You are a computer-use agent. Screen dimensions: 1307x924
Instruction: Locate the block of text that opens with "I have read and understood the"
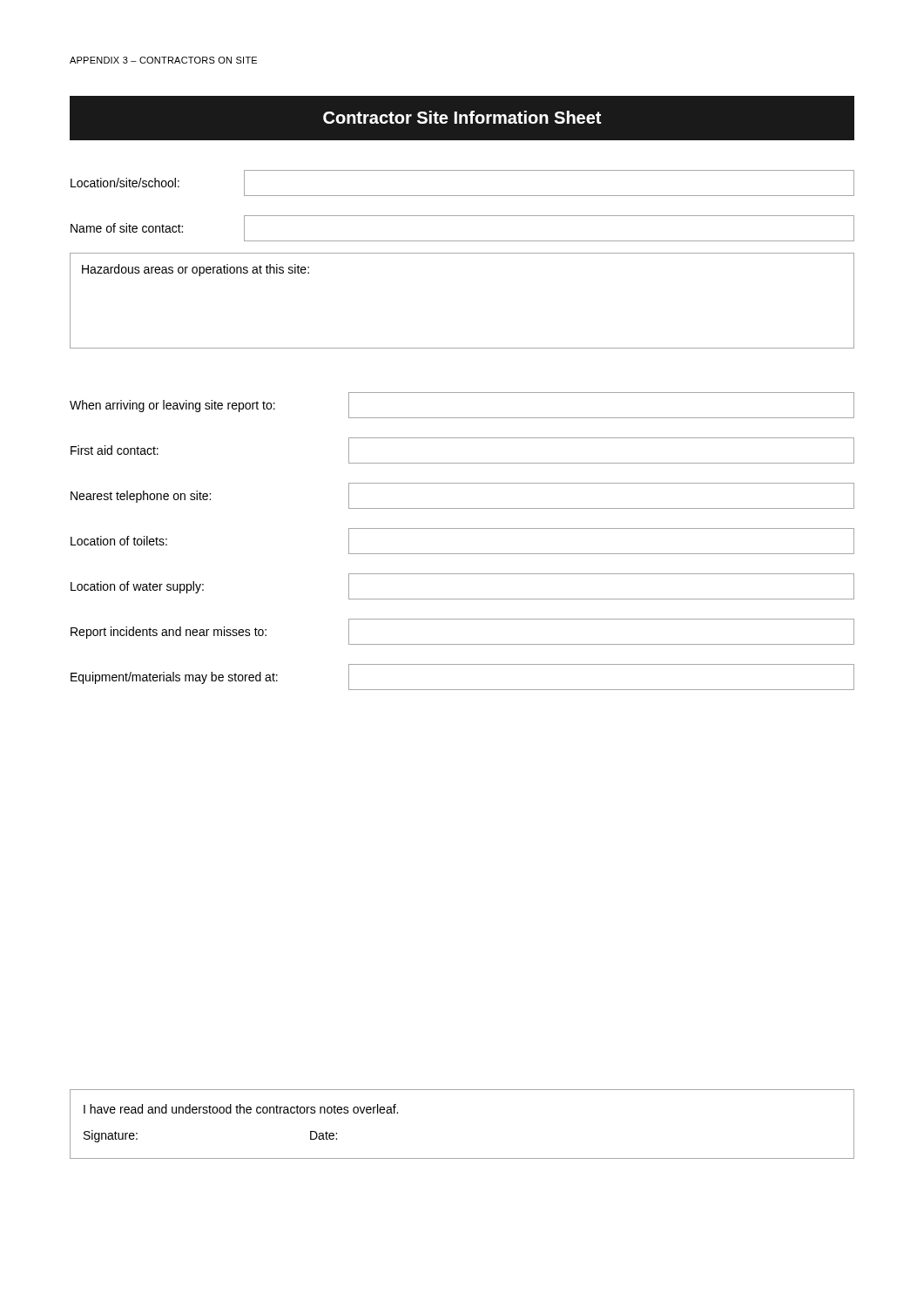(241, 1109)
